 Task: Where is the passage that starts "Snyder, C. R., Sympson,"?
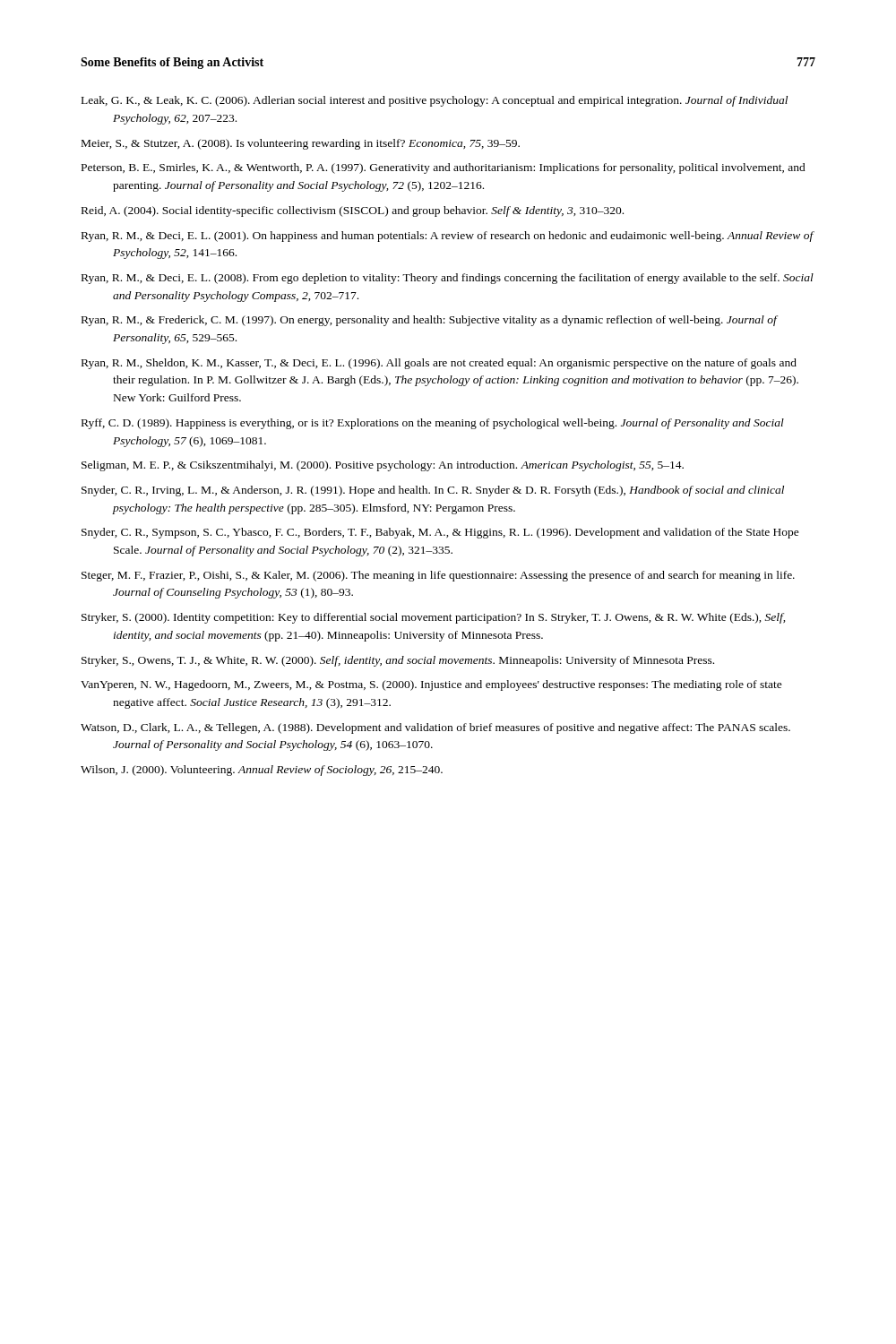[440, 541]
